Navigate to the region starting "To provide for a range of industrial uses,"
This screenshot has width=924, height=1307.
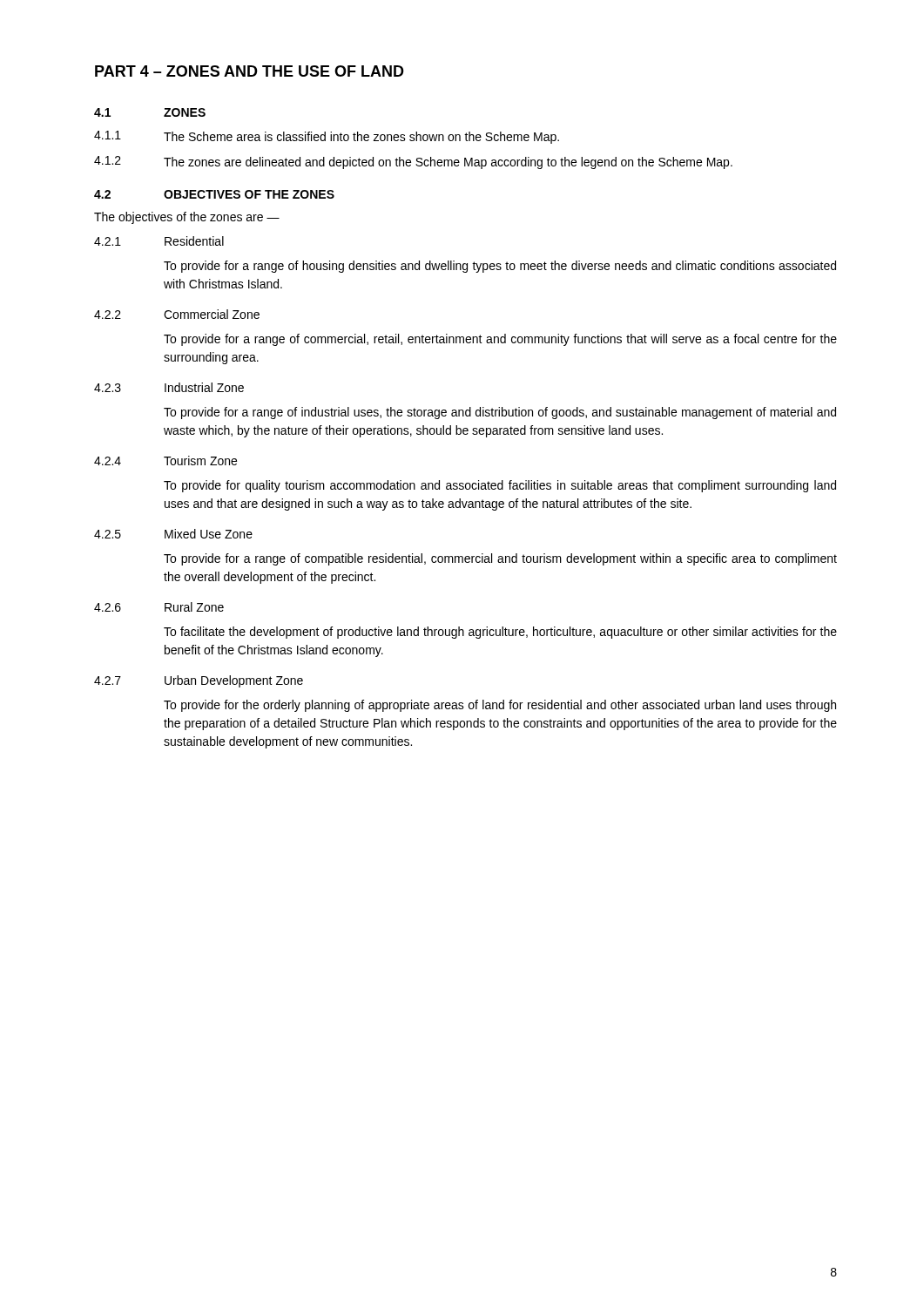(500, 421)
